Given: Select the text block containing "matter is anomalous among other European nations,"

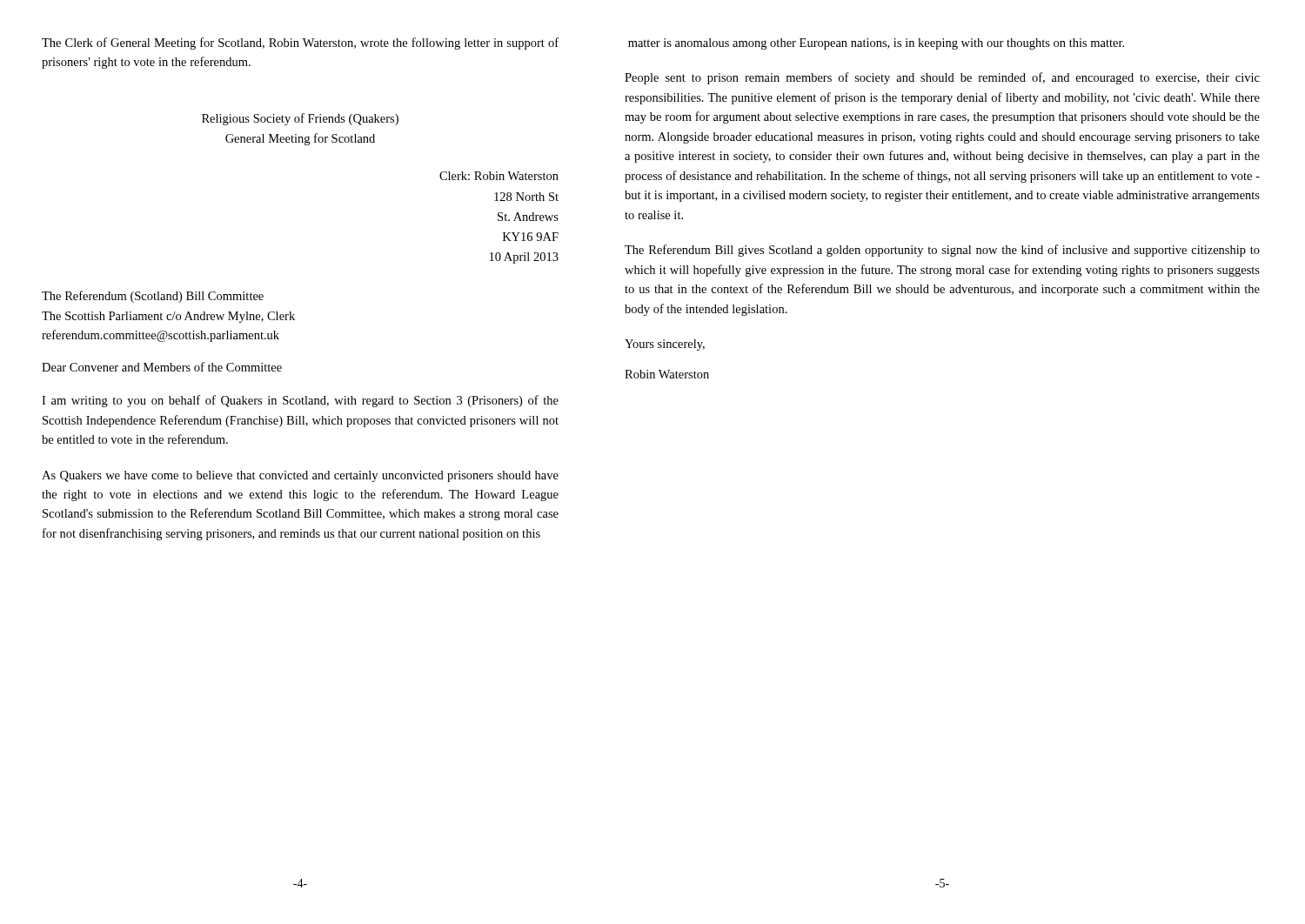Looking at the screenshot, I should pyautogui.click(x=875, y=43).
